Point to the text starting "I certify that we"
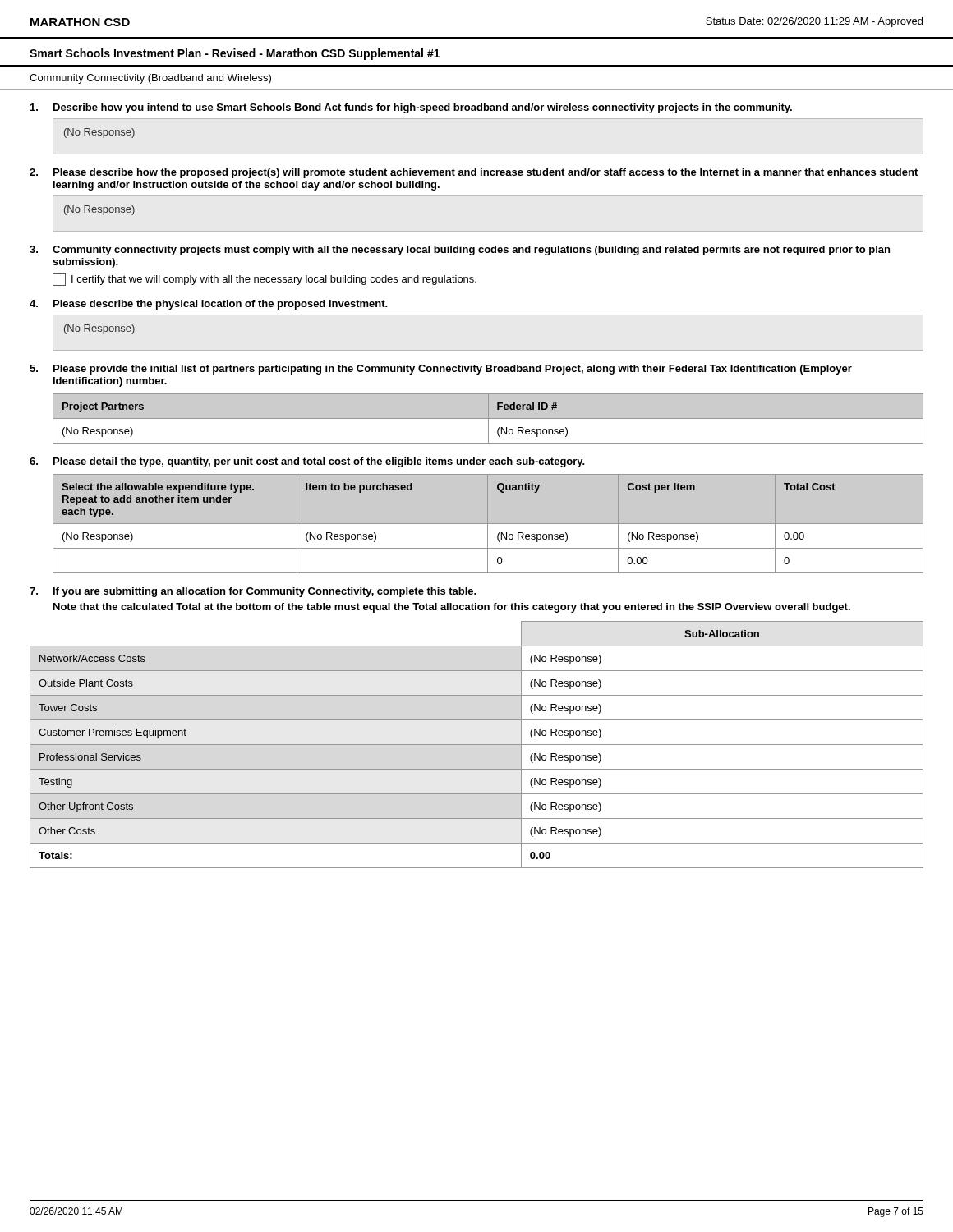This screenshot has height=1232, width=953. [x=265, y=279]
